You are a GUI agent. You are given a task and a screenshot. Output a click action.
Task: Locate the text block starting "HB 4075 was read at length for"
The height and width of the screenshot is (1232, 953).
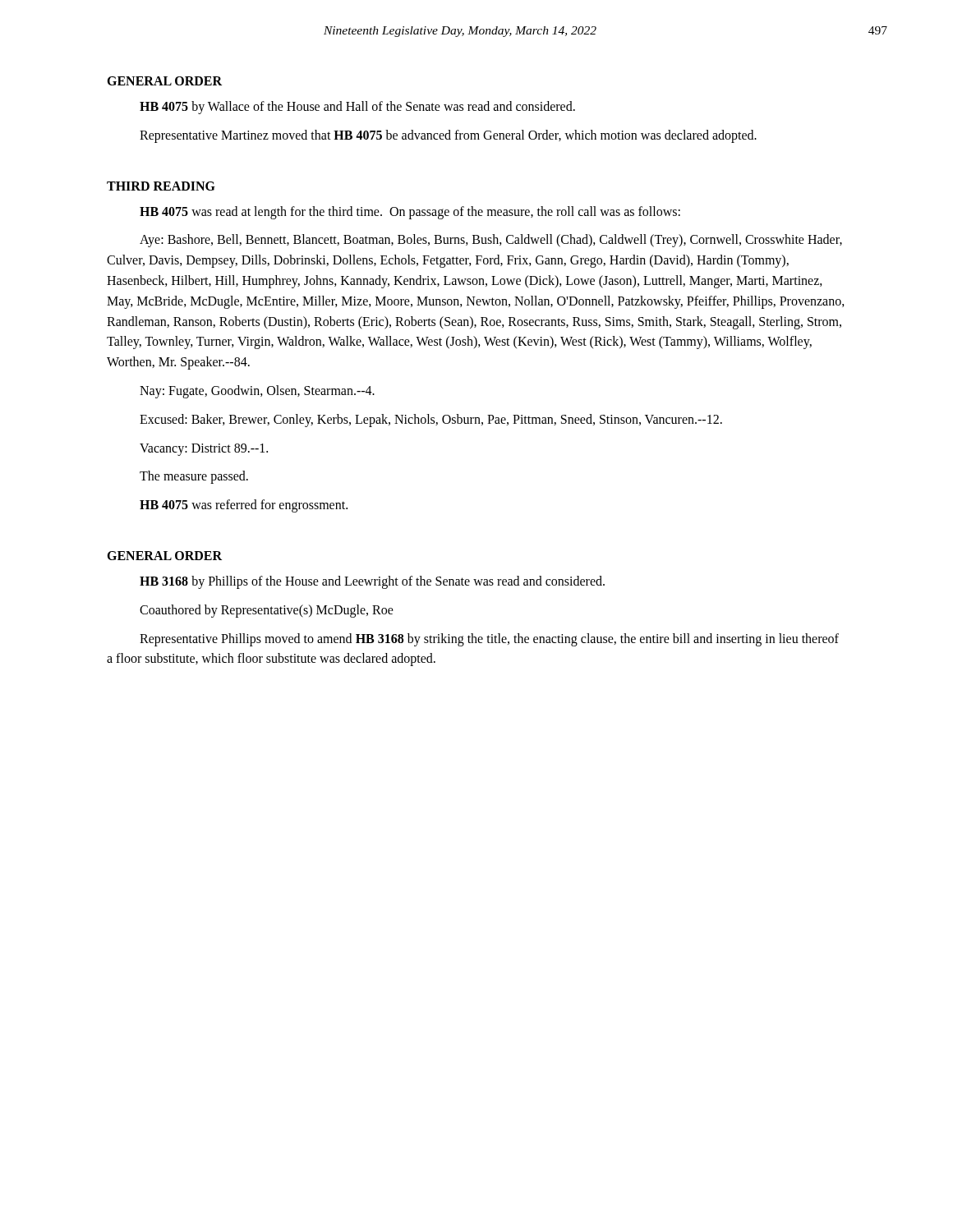tap(410, 211)
